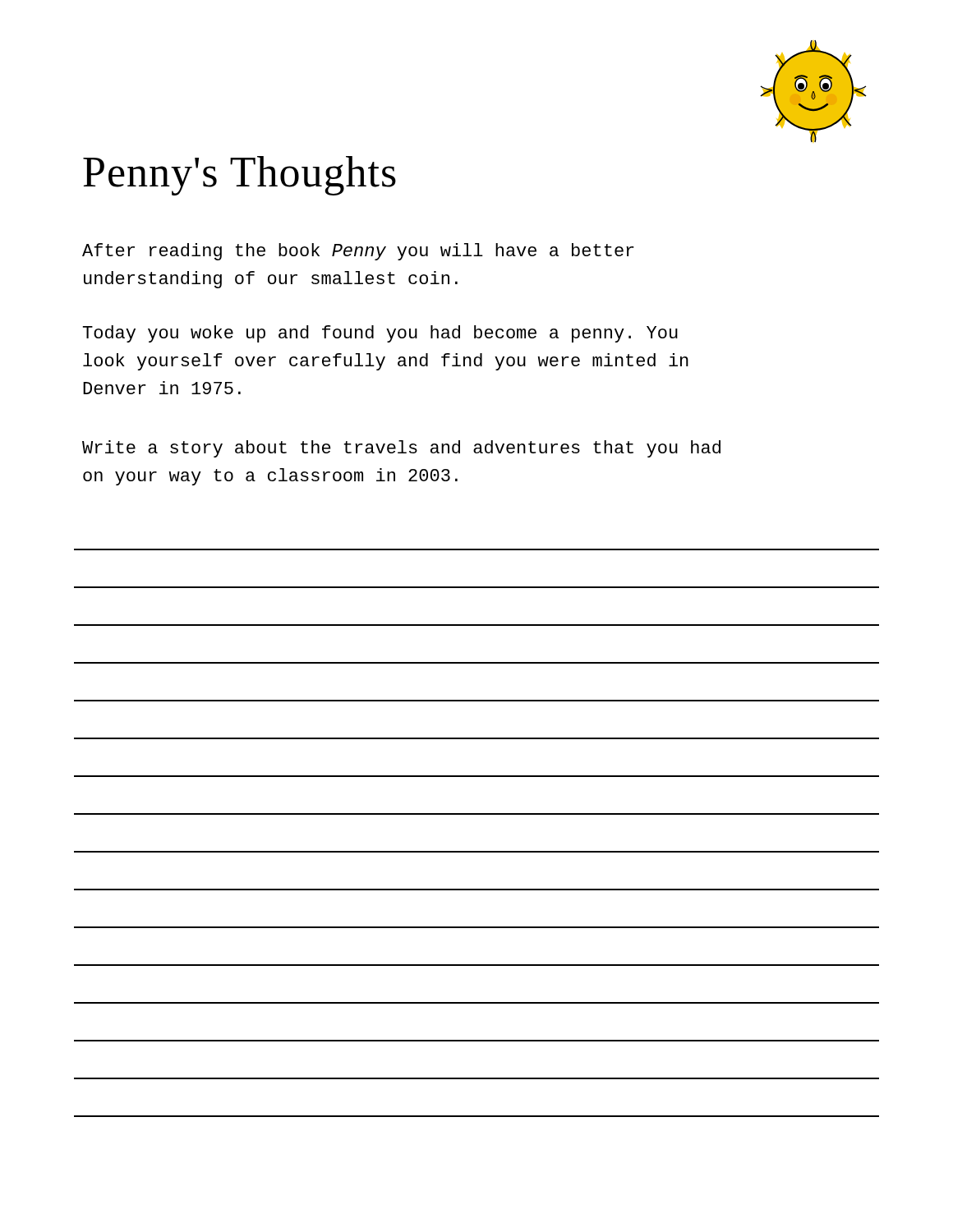Find the region starting "Today you woke"
The width and height of the screenshot is (953, 1232).
click(x=386, y=362)
